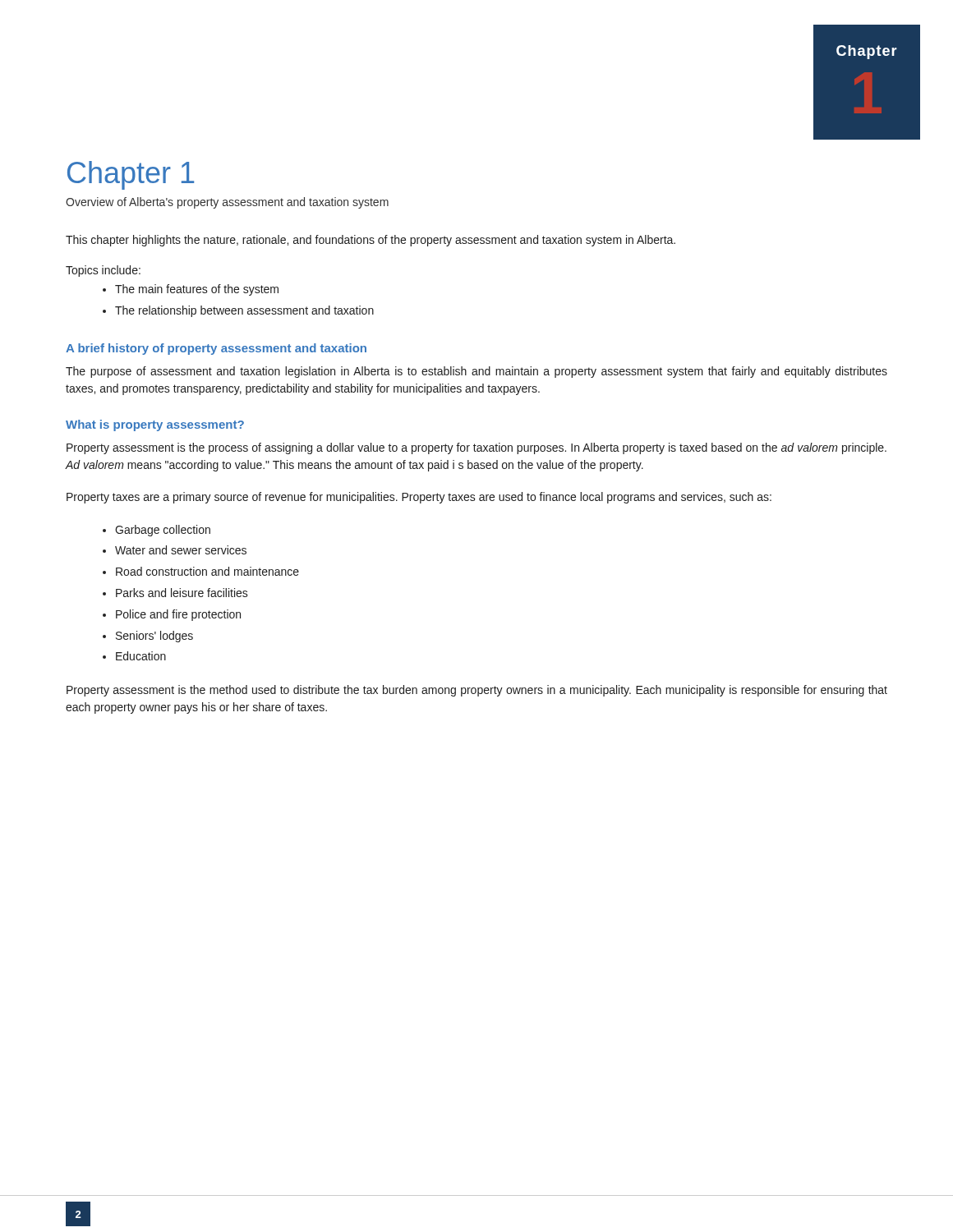Viewport: 953px width, 1232px height.
Task: Click the passage that begins "The purpose of assessment and taxation"
Action: pyautogui.click(x=476, y=380)
